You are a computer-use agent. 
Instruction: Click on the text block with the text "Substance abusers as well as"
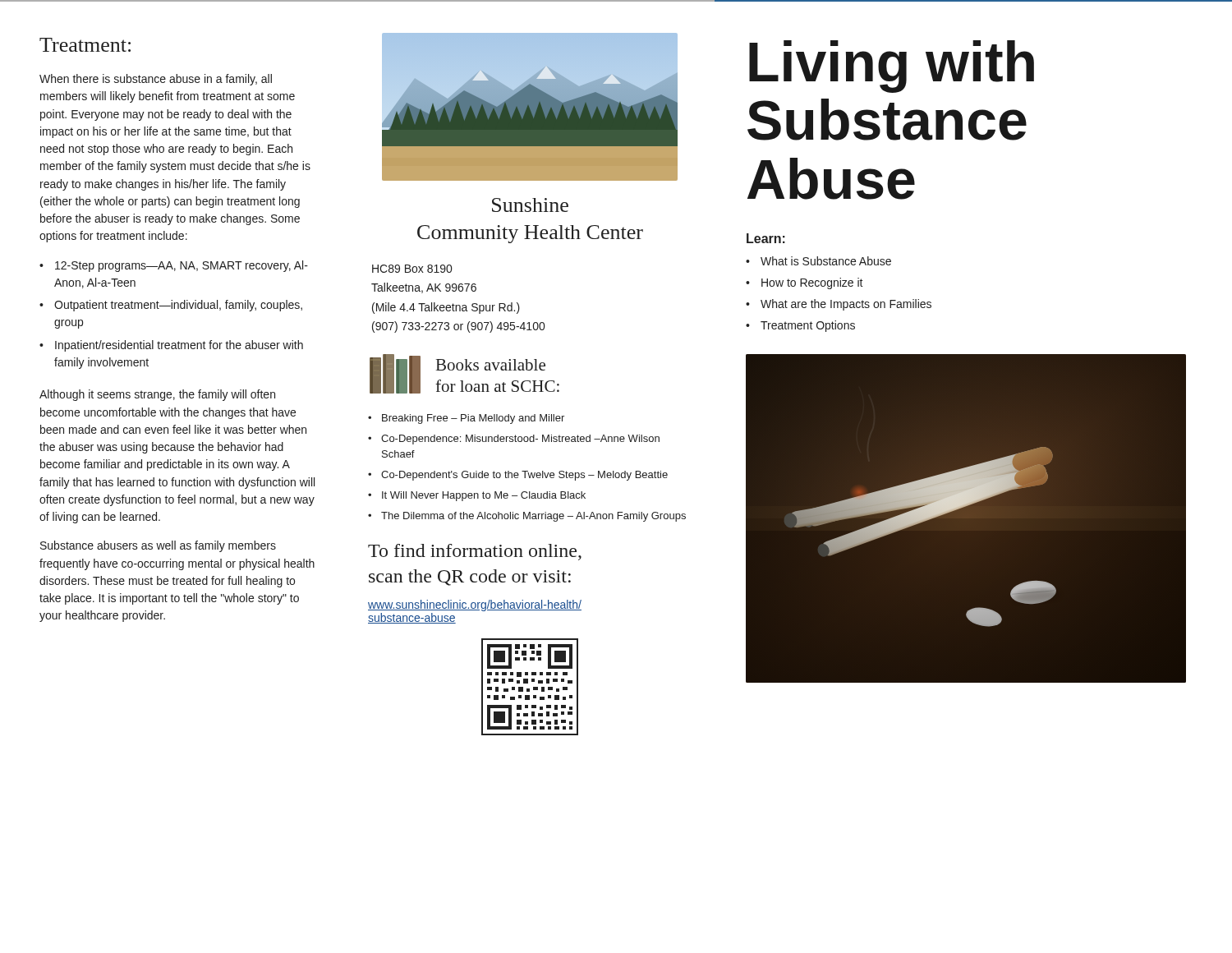(x=177, y=581)
